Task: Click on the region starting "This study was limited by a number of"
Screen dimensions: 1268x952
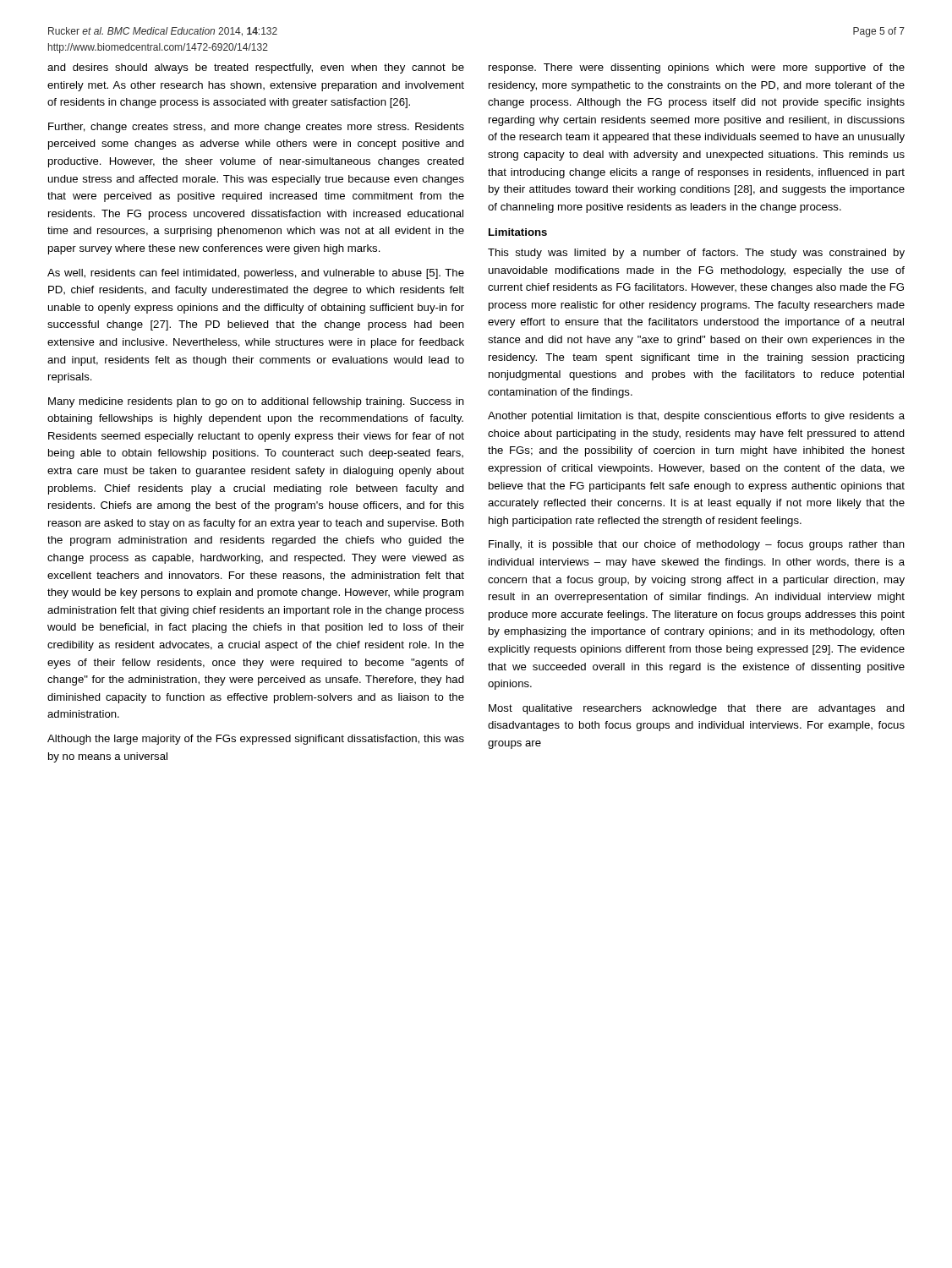Action: click(696, 498)
